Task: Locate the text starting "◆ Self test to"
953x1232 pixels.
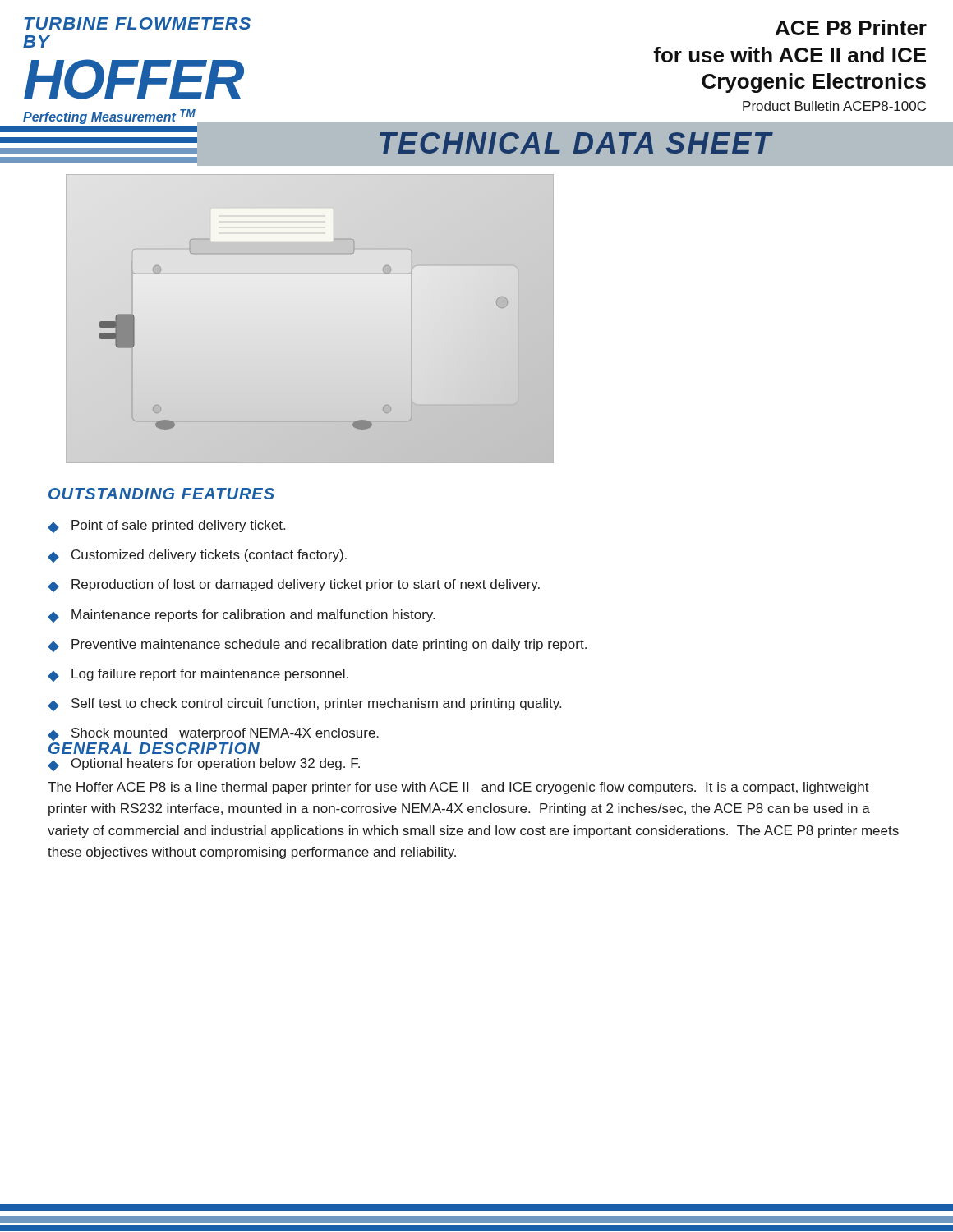Action: pos(305,705)
